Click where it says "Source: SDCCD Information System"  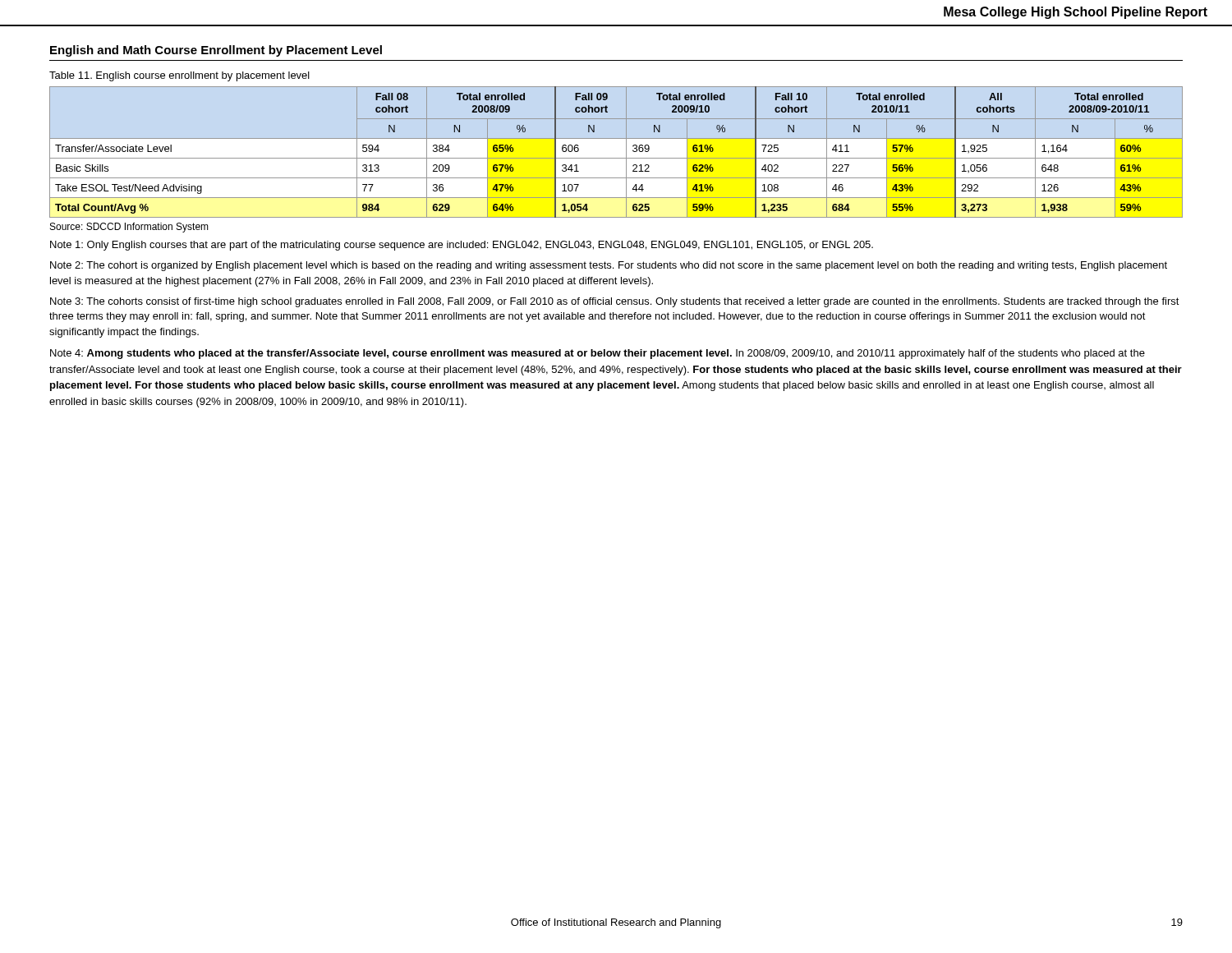click(x=129, y=227)
